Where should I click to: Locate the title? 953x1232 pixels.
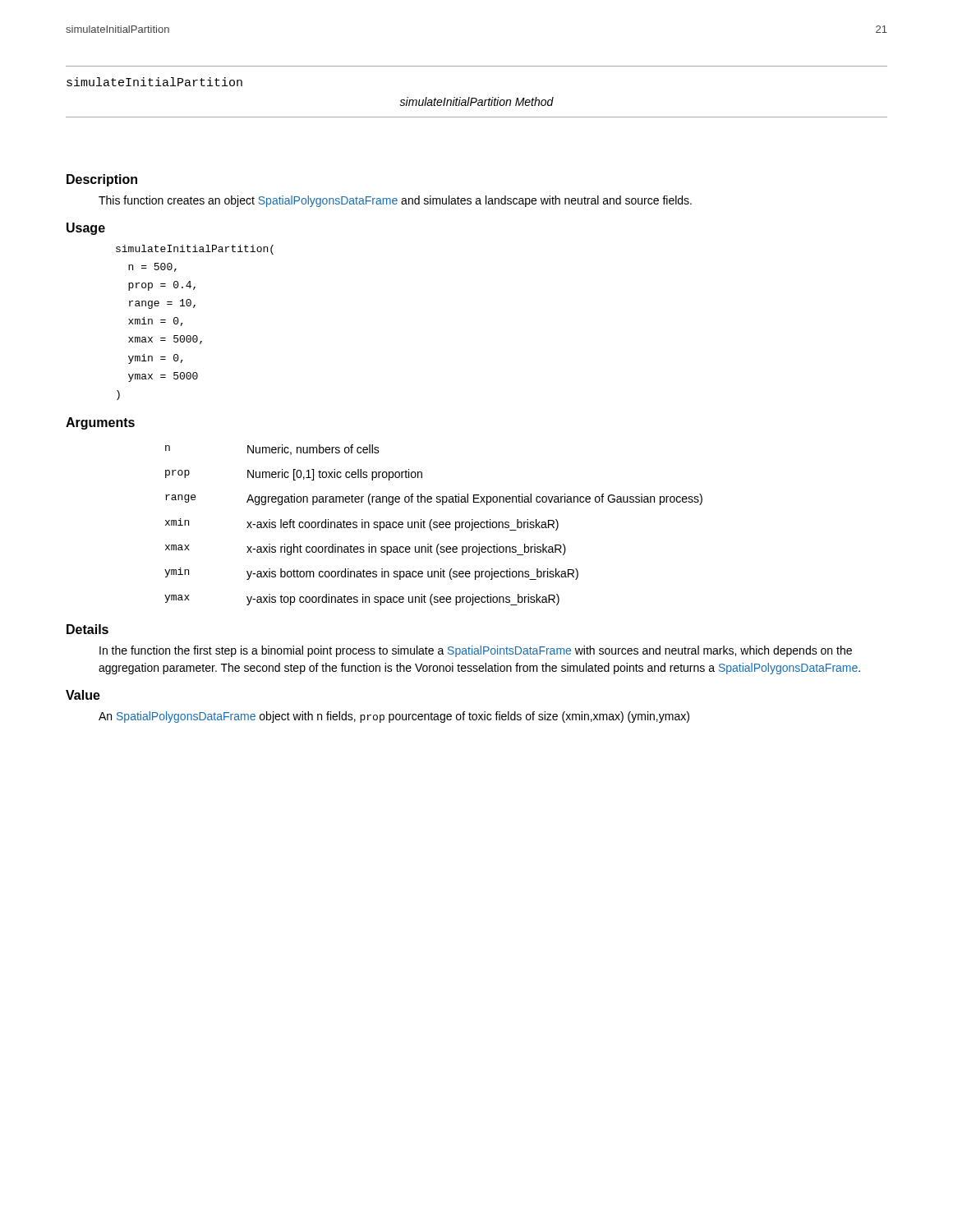(154, 83)
